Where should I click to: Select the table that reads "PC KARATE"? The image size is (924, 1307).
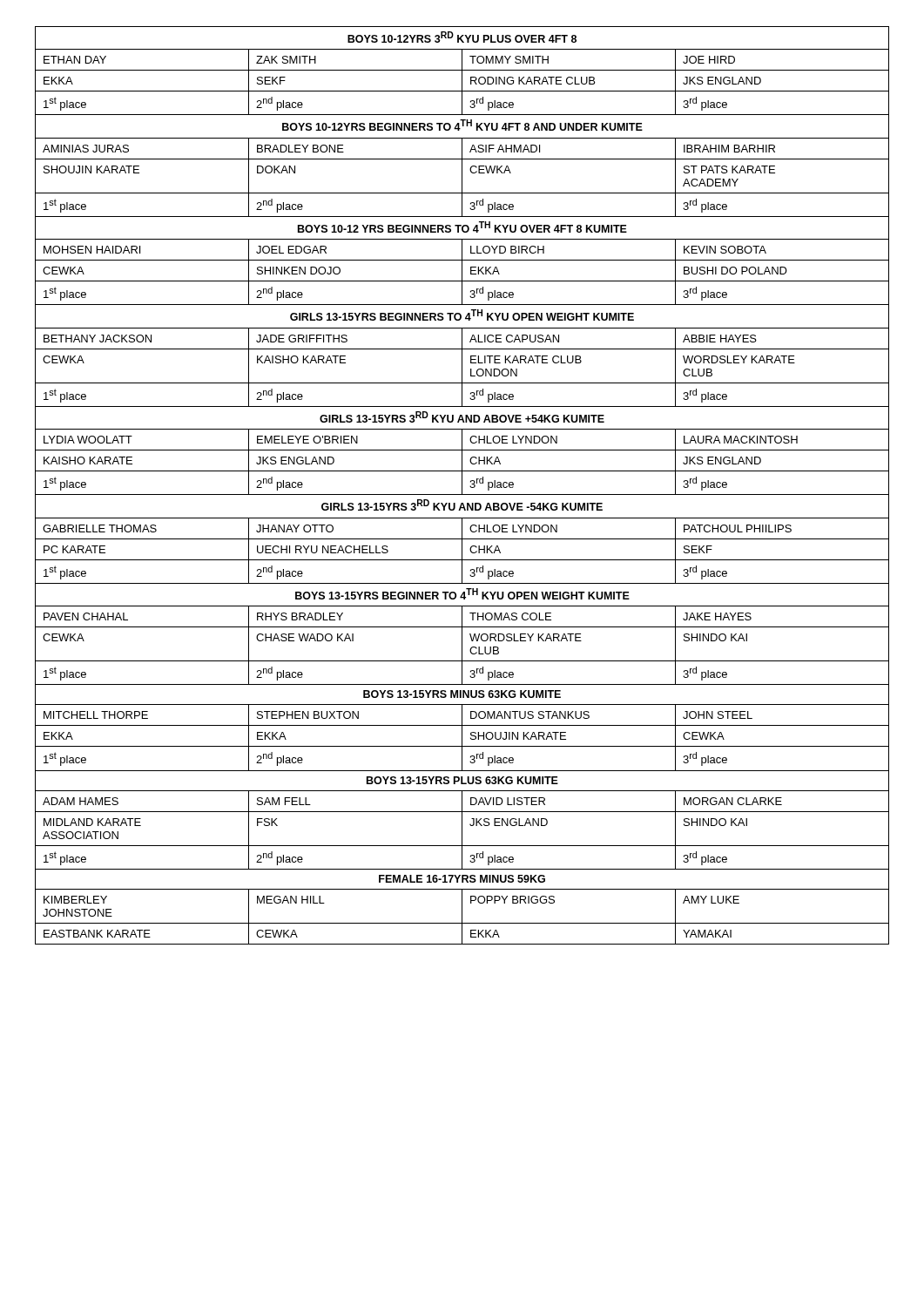coord(462,485)
